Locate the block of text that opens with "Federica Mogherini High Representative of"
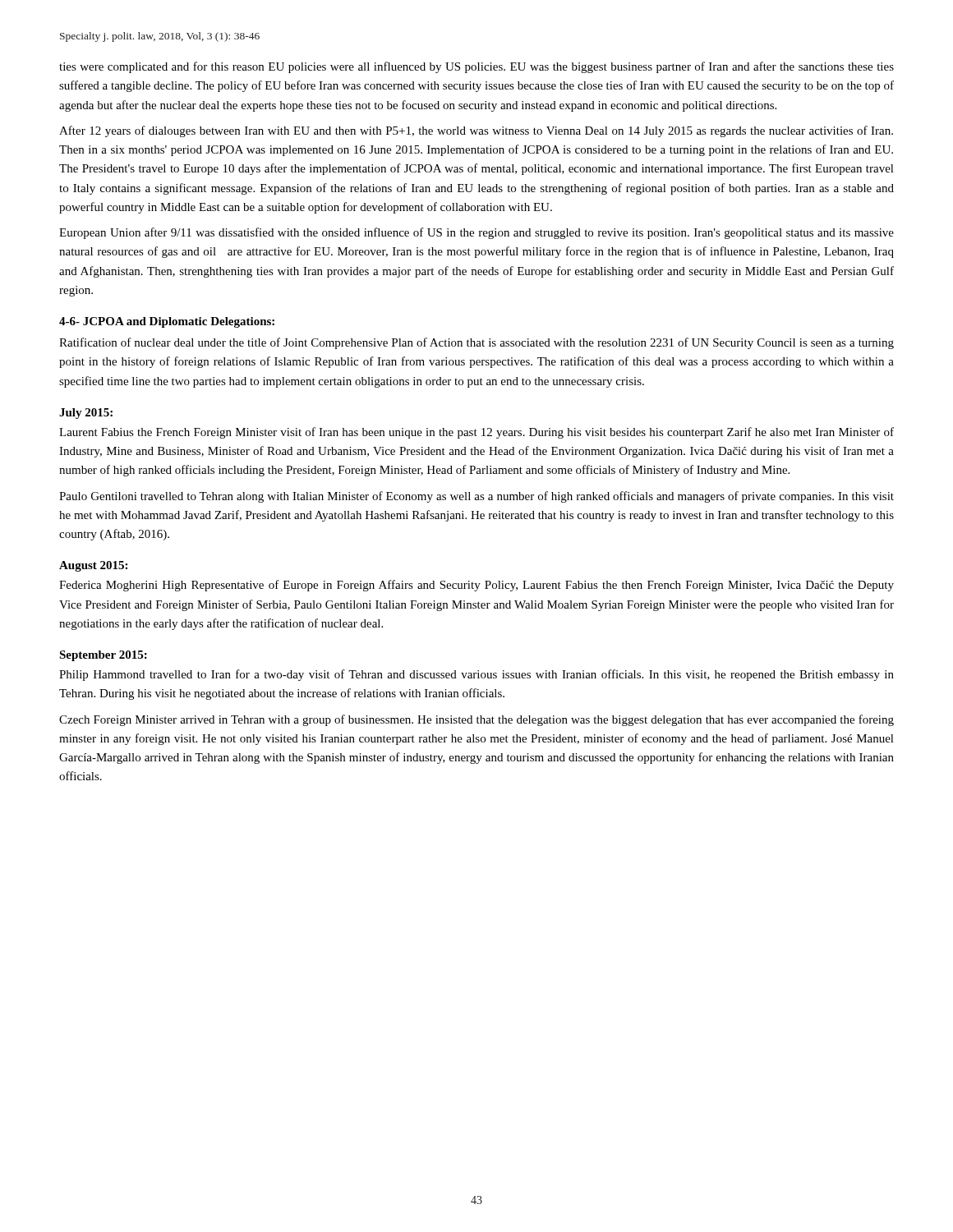Viewport: 953px width, 1232px height. (476, 605)
